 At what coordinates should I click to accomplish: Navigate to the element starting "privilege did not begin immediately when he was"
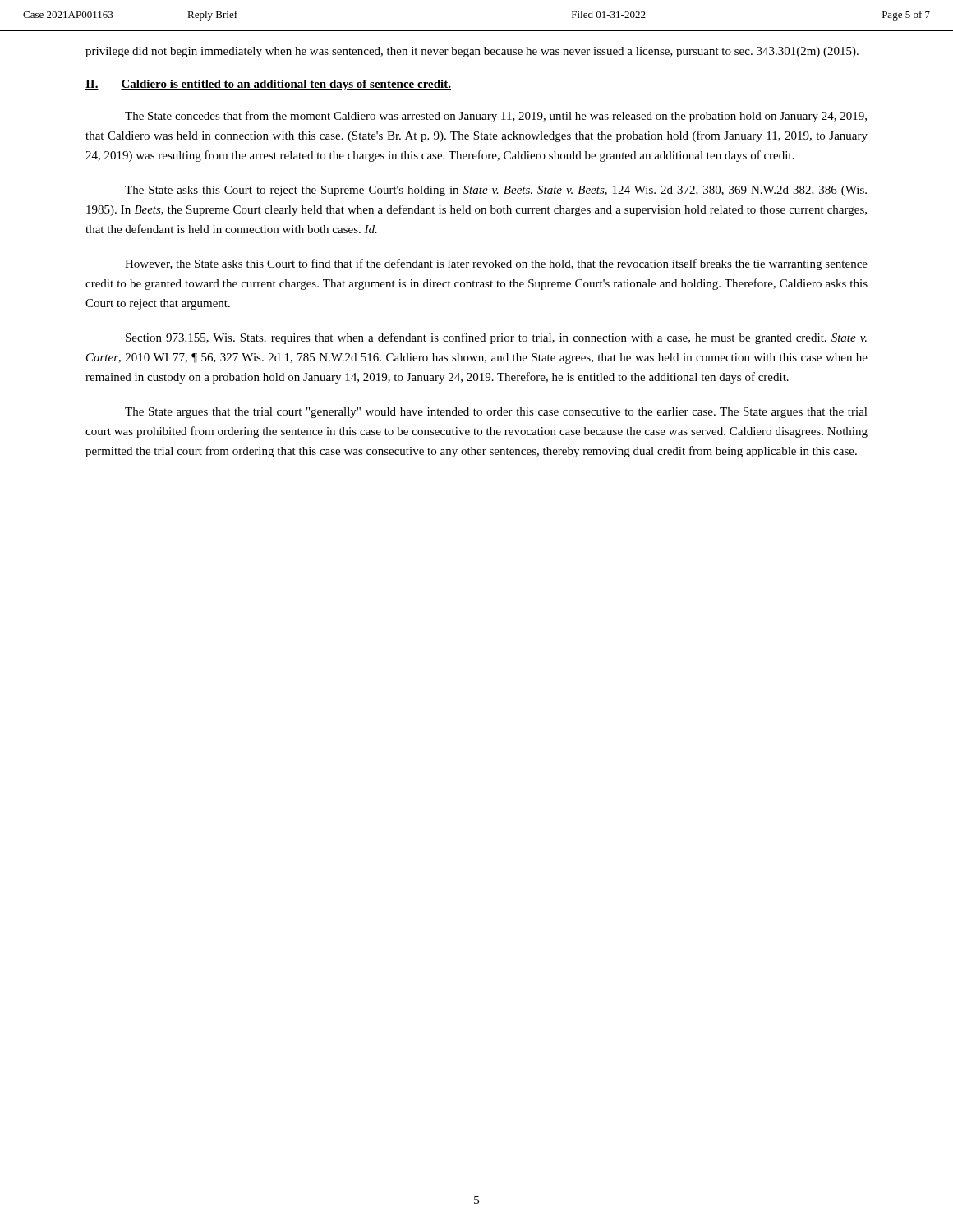472,51
